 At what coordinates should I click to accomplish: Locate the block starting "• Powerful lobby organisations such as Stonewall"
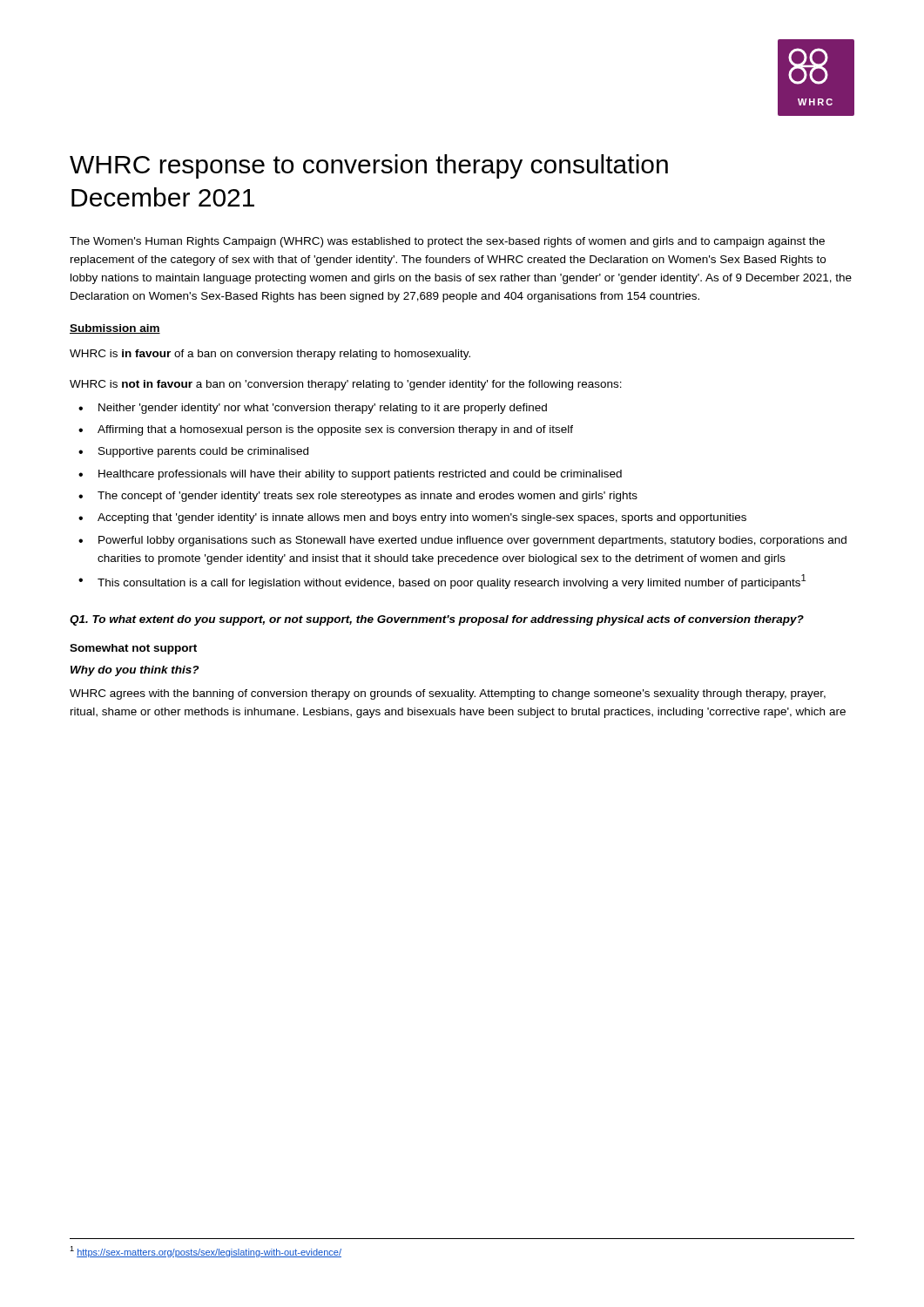point(466,550)
